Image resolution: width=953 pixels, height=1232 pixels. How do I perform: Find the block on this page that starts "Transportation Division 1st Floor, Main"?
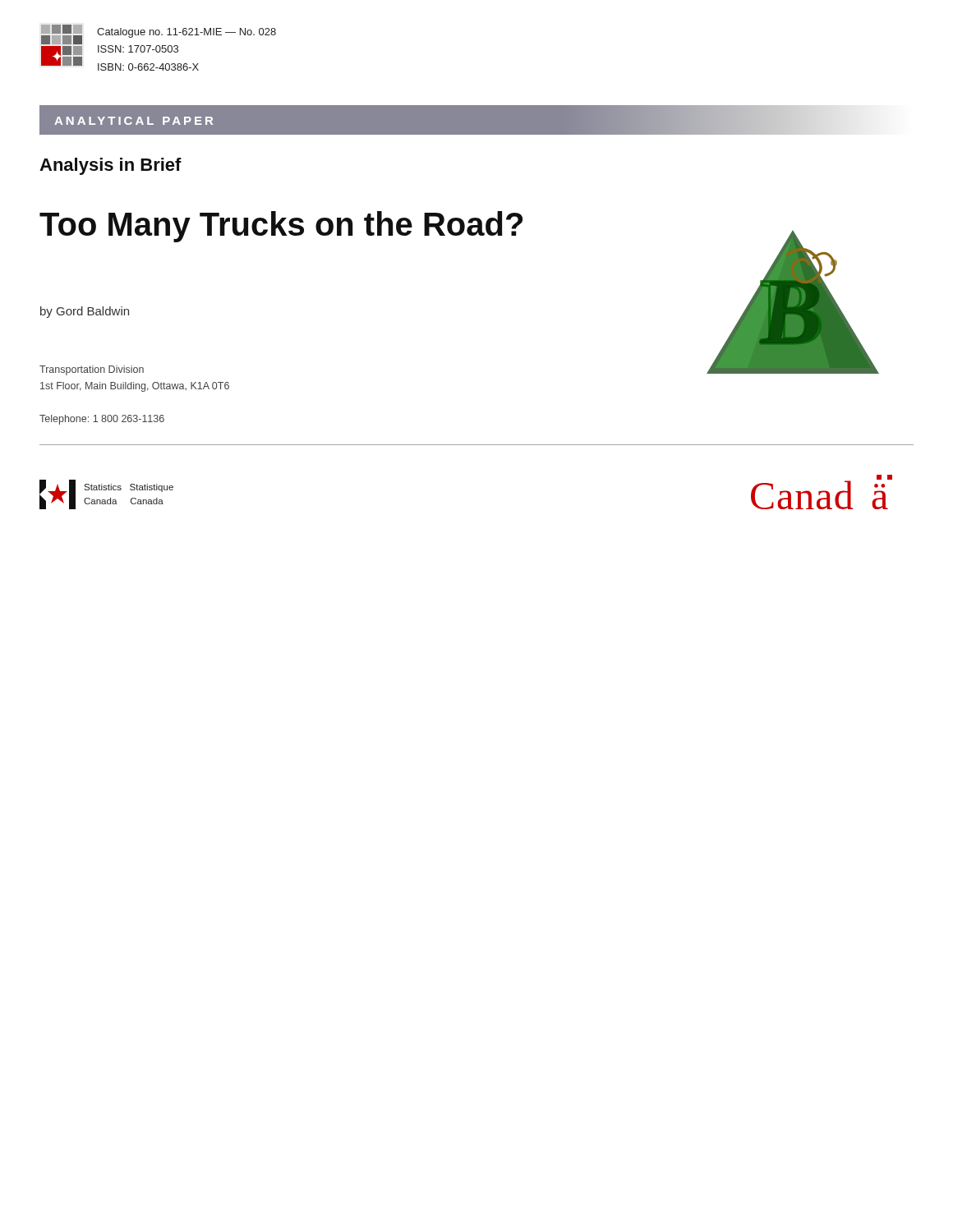134,394
